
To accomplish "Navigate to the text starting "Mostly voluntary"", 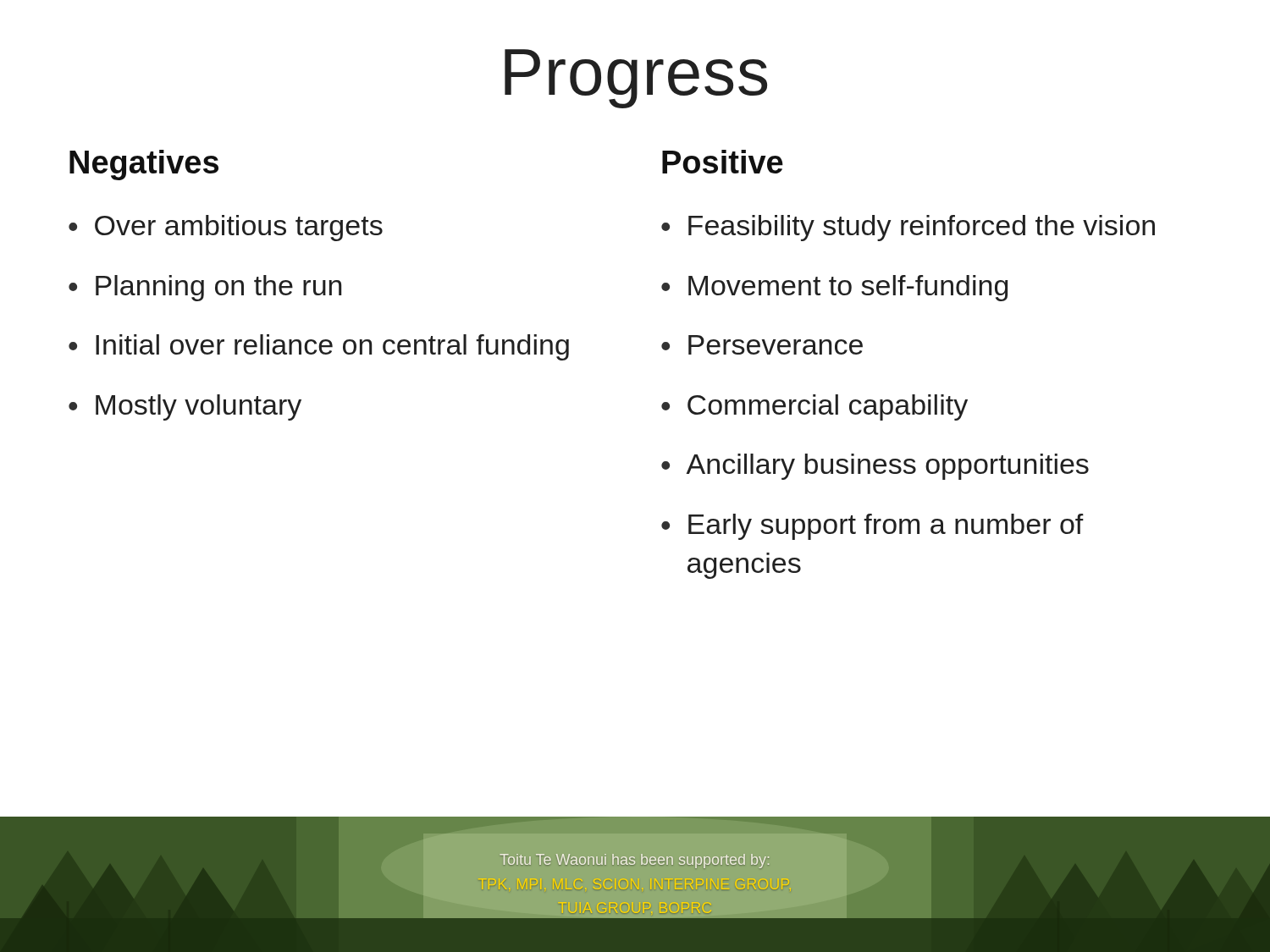I will tap(198, 404).
